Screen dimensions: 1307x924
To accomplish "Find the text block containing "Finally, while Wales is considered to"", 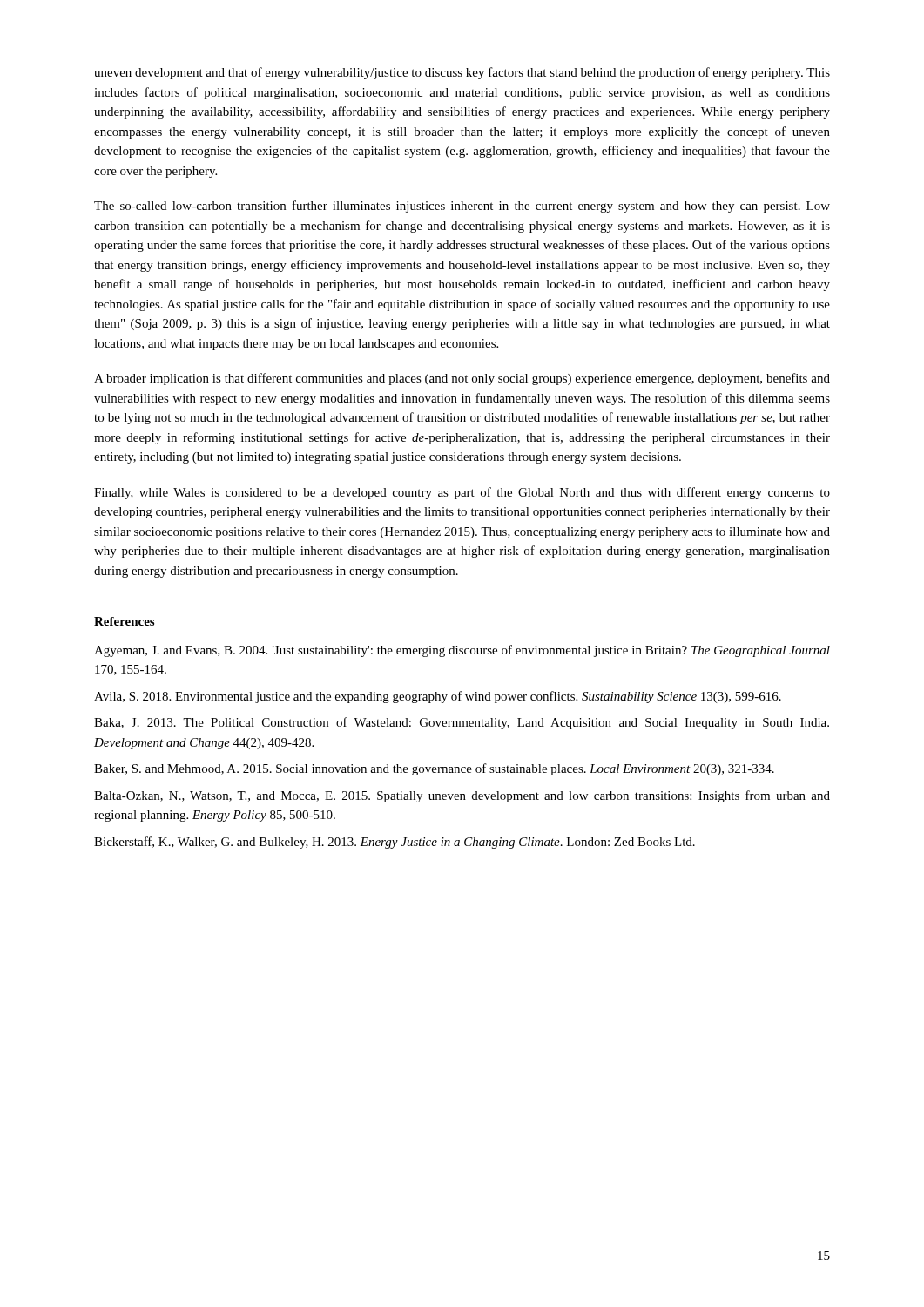I will click(462, 531).
